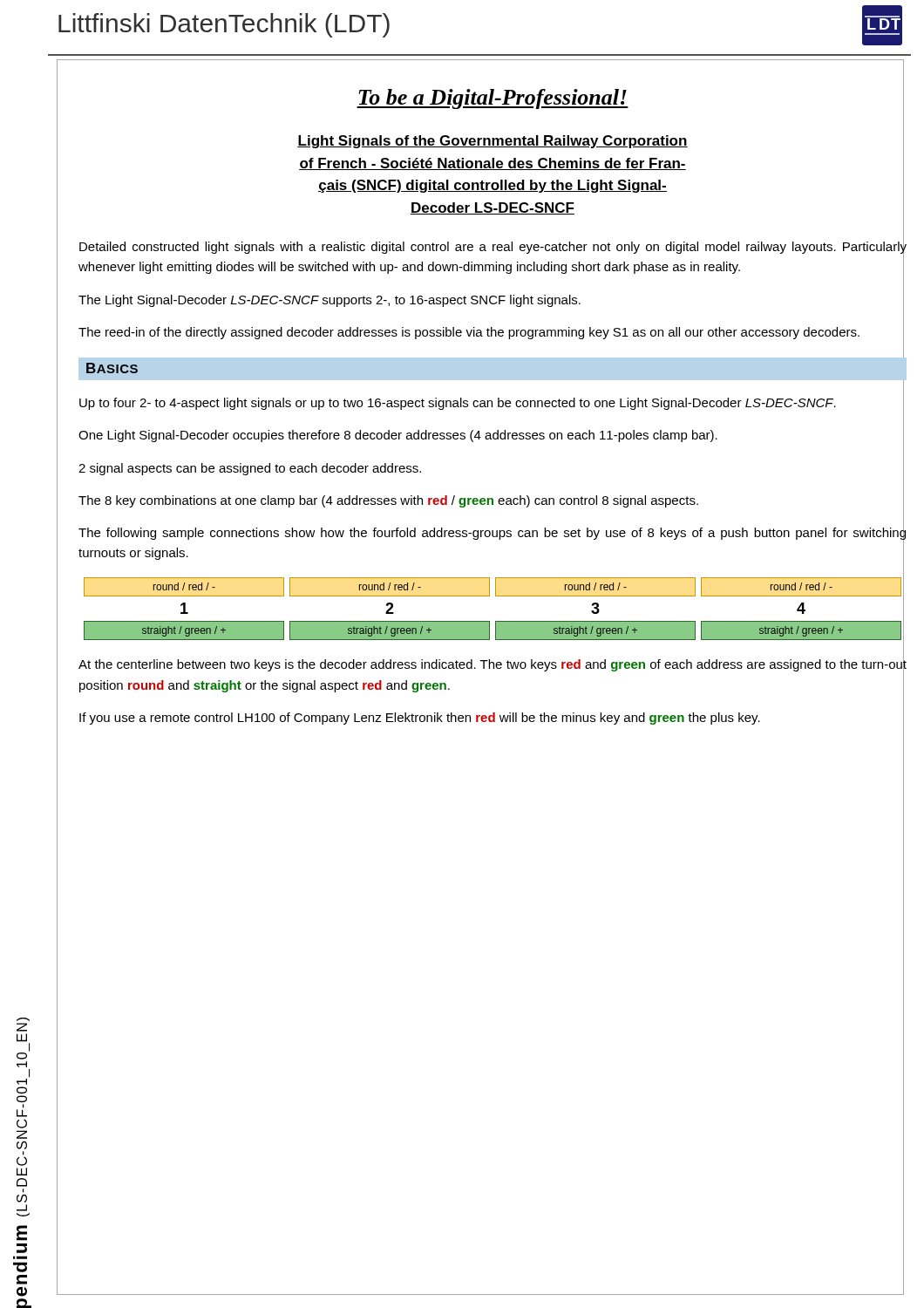Select the element starting "If you use a remote control"

coord(420,717)
